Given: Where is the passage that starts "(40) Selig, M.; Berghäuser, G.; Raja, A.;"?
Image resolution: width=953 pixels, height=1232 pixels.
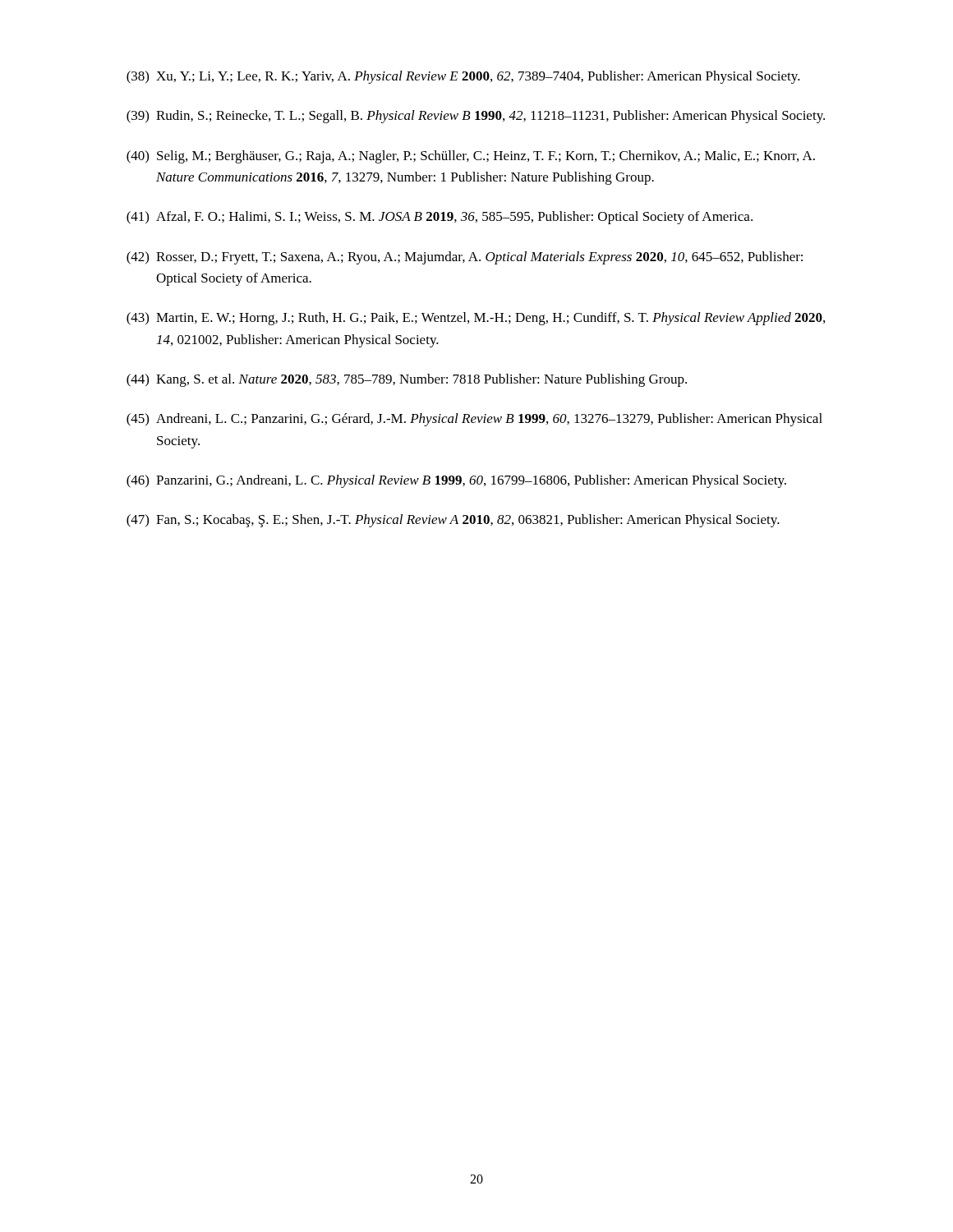Looking at the screenshot, I should [476, 167].
